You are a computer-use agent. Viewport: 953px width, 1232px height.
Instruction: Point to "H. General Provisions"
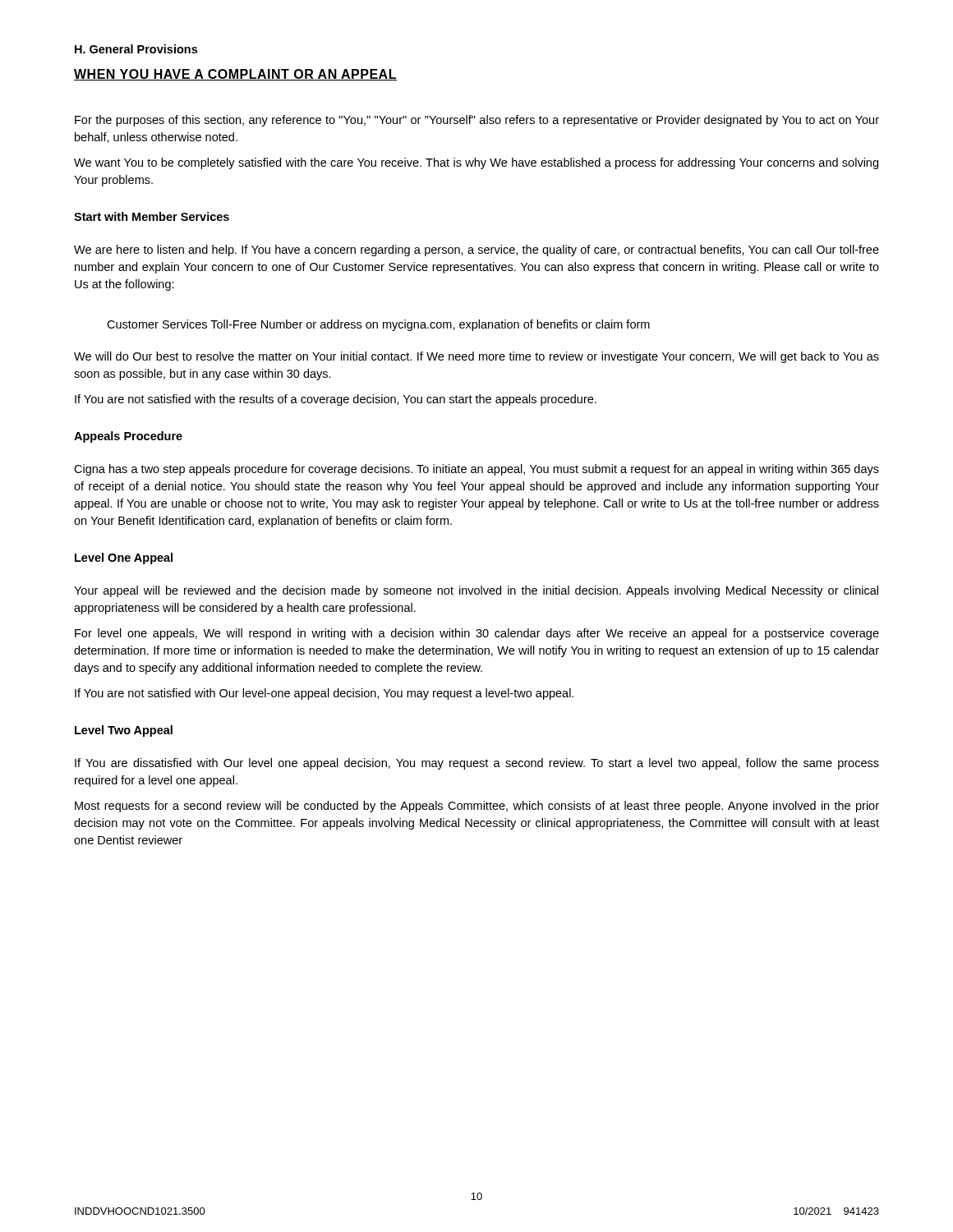pos(136,49)
